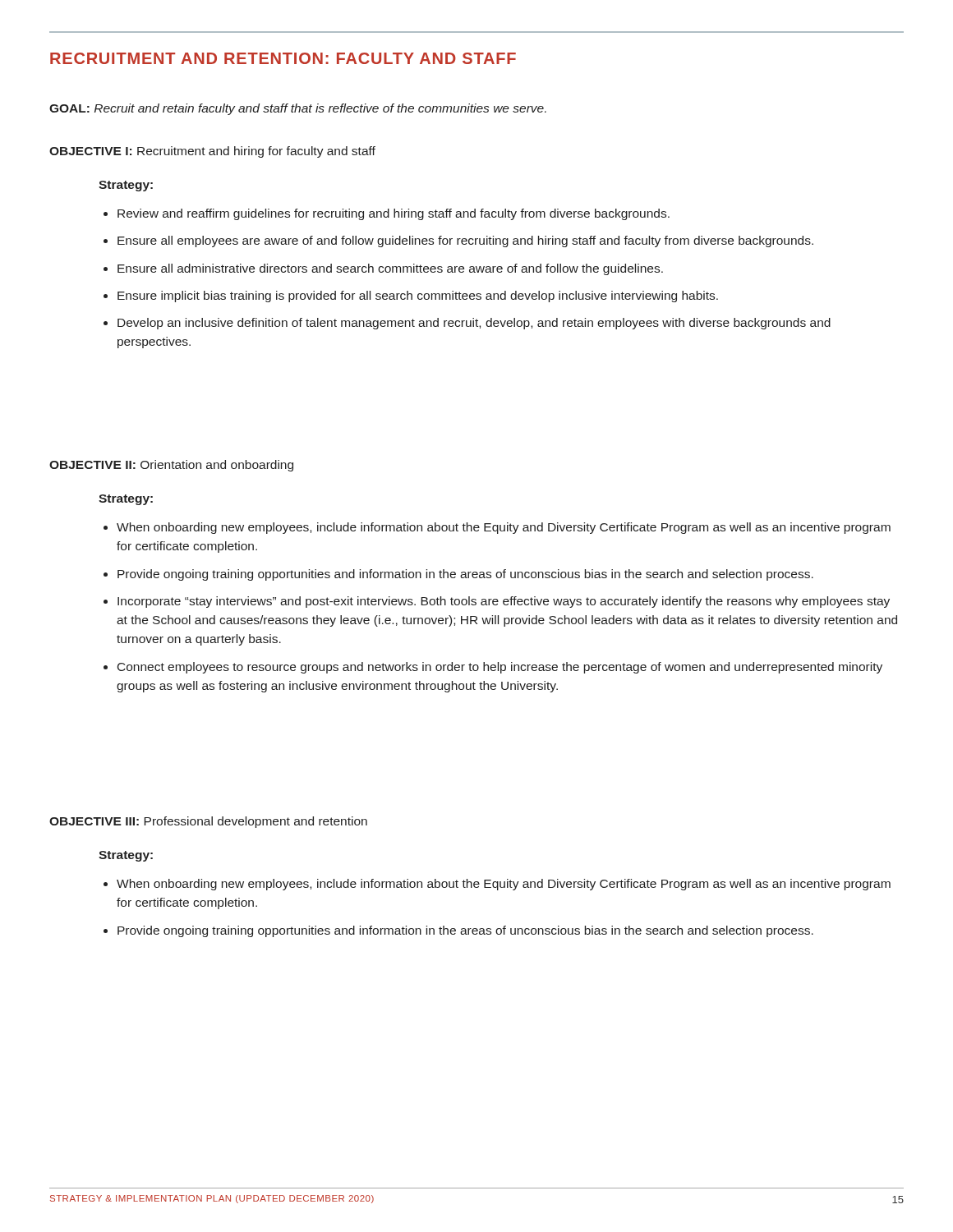Image resolution: width=953 pixels, height=1232 pixels.
Task: Click on the list item that says "Ensure all administrative directors and search committees are"
Action: pyautogui.click(x=390, y=268)
